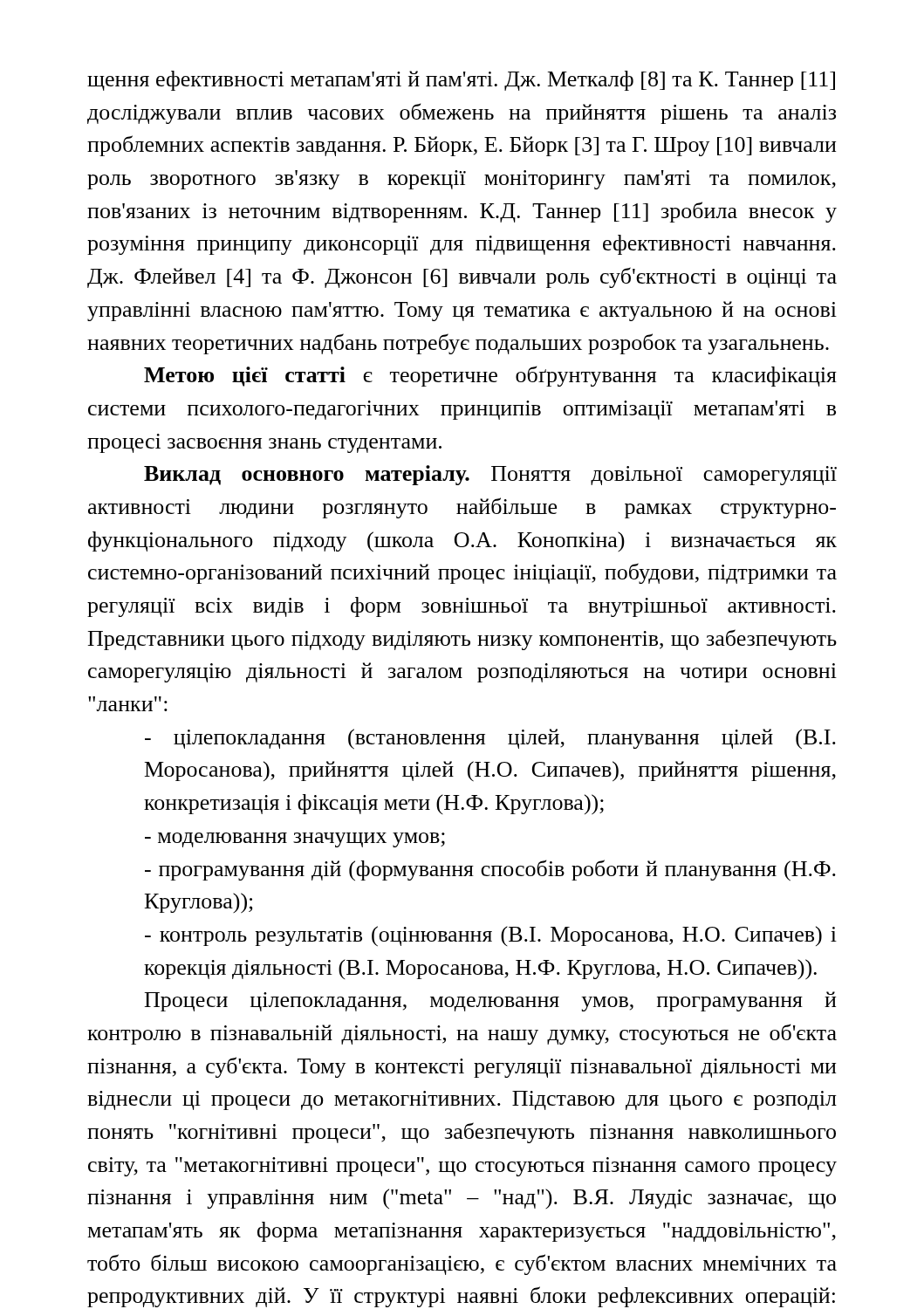Locate the text starting "контроль результатів (оцінювання (В.І. Моросанова,"
Image resolution: width=924 pixels, height=1309 pixels.
point(490,951)
